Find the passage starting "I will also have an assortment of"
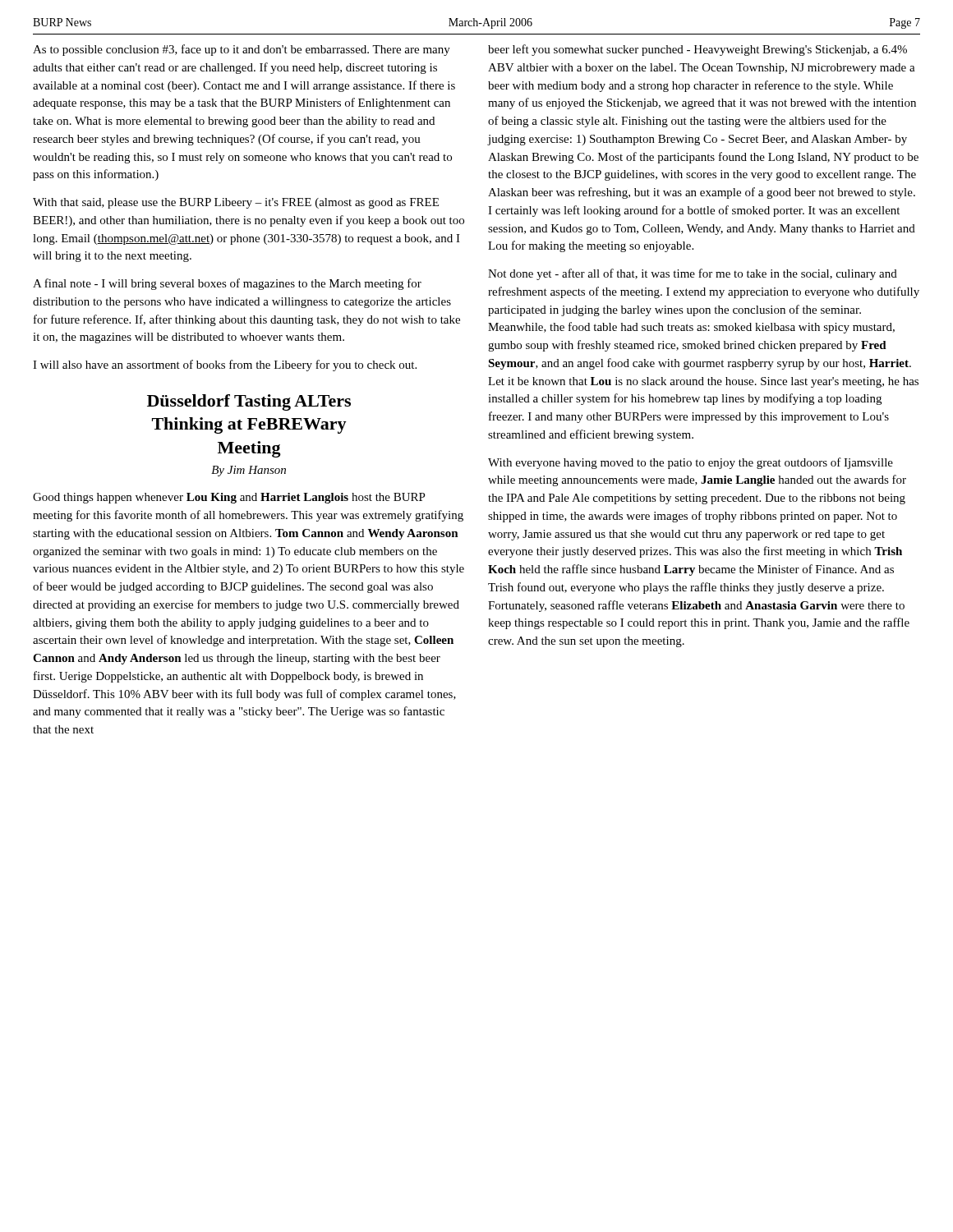 point(249,365)
